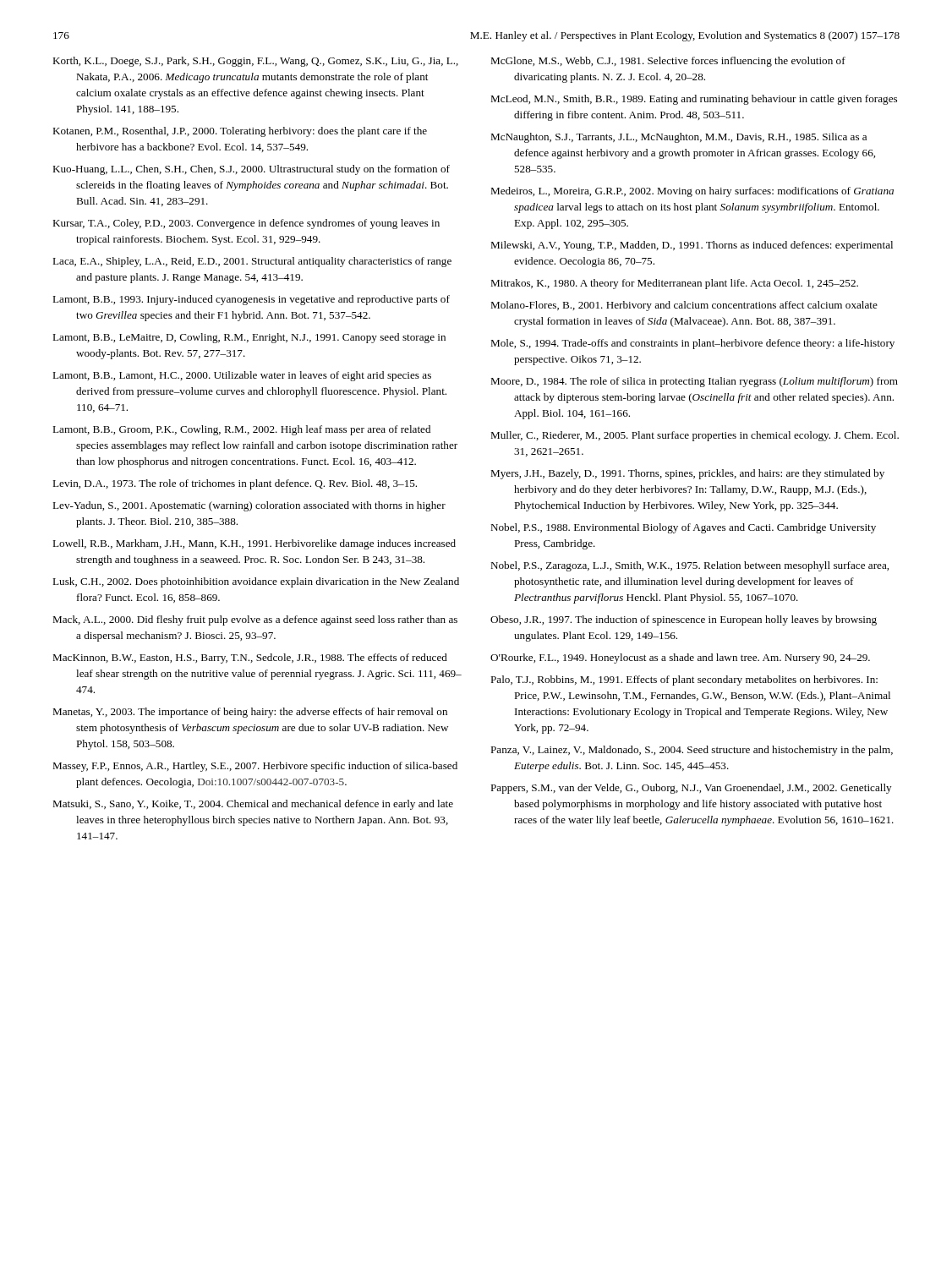Find the text starting "Muller, C., Riederer,"
The width and height of the screenshot is (952, 1268).
pos(695,443)
